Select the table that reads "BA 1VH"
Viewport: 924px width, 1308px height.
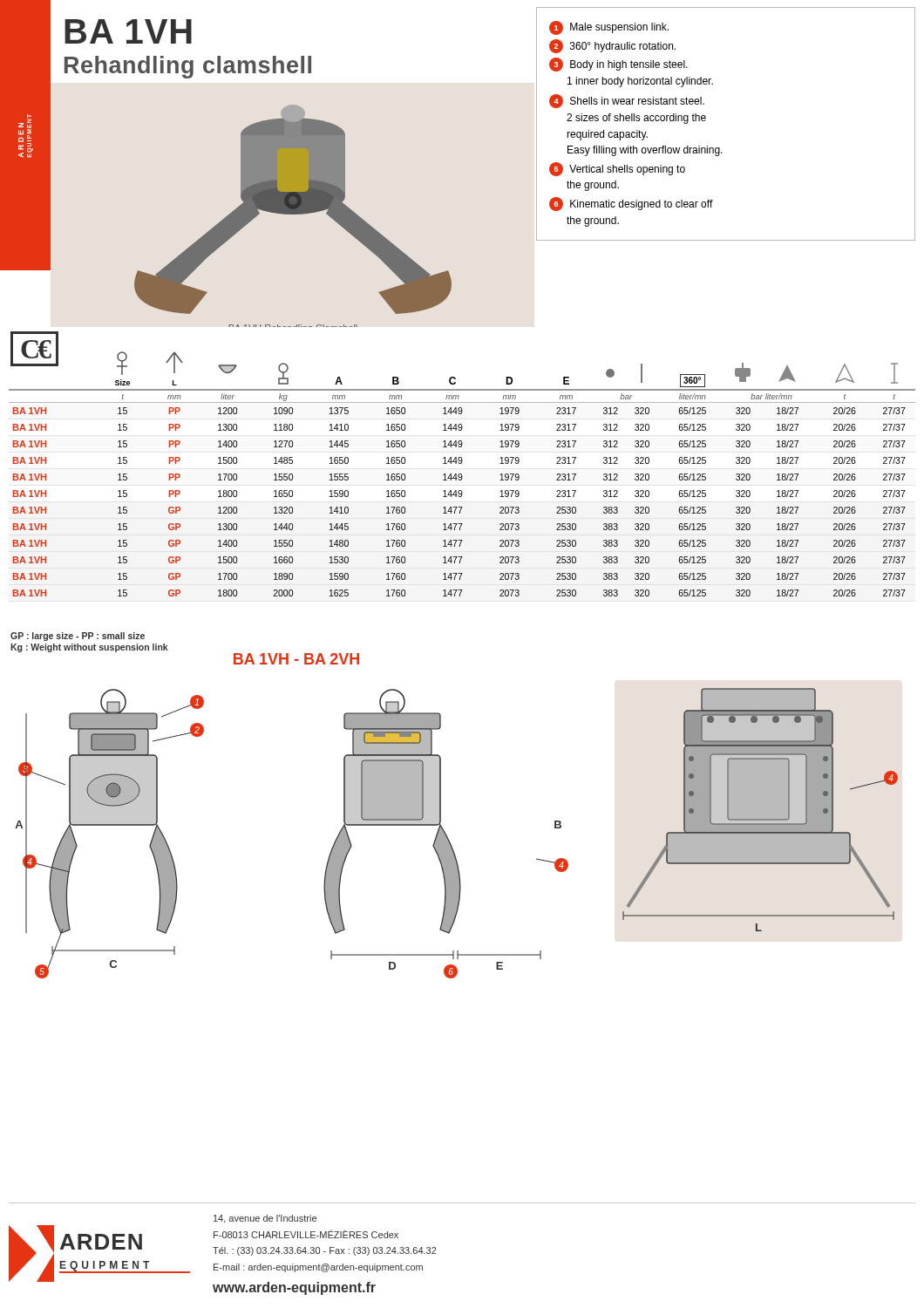coord(462,475)
